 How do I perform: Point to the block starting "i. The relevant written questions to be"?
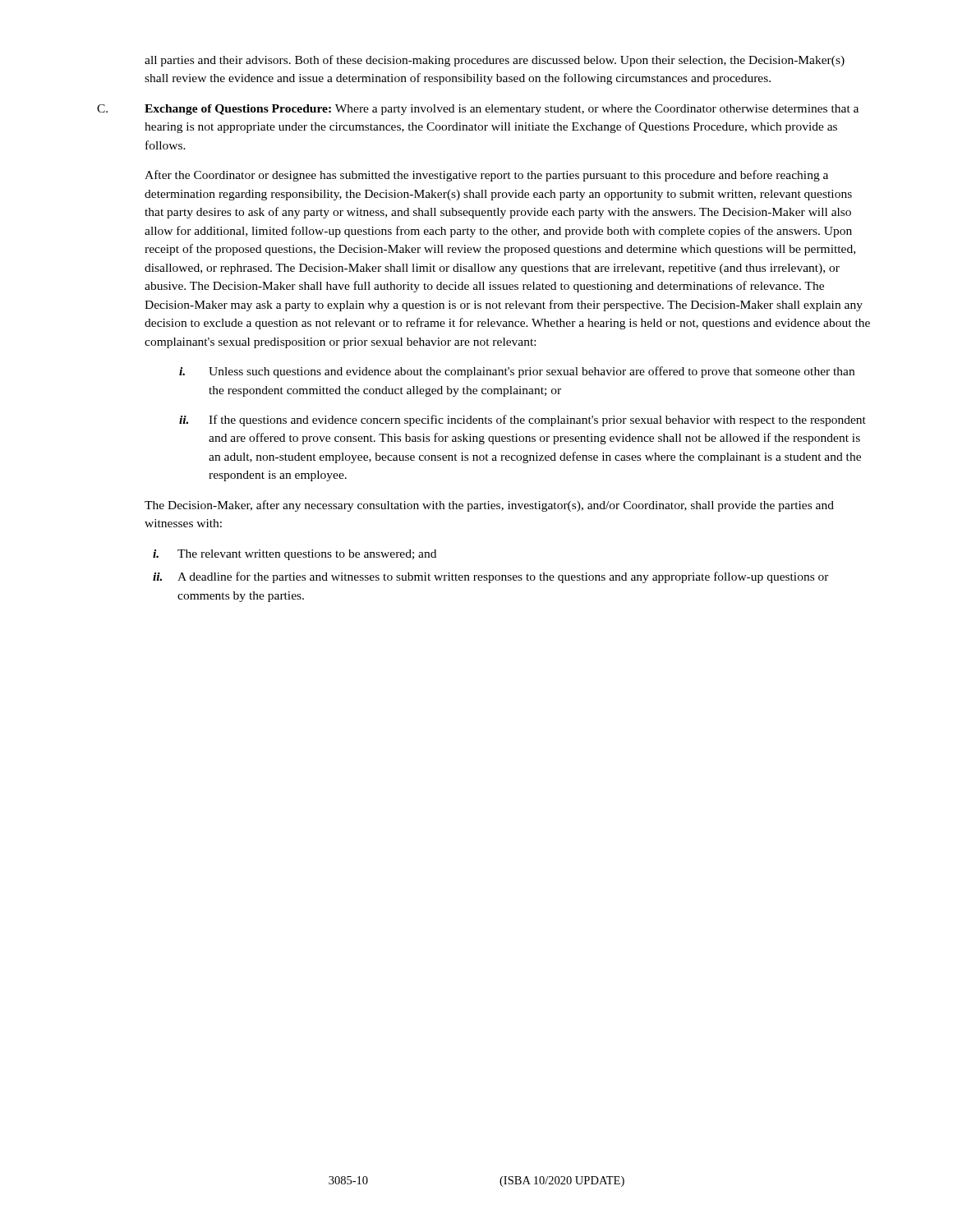tap(295, 555)
